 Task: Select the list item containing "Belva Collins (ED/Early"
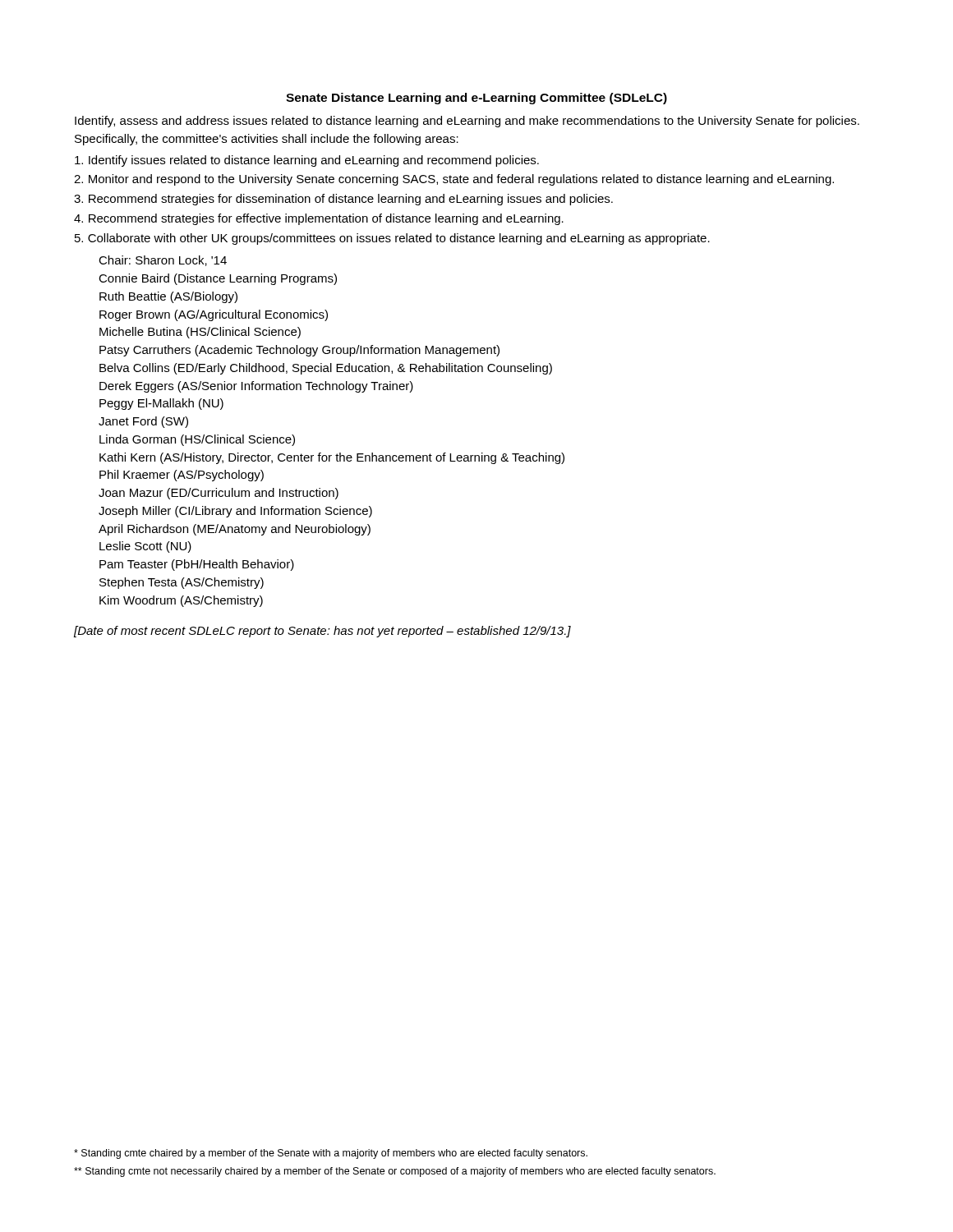tap(326, 367)
